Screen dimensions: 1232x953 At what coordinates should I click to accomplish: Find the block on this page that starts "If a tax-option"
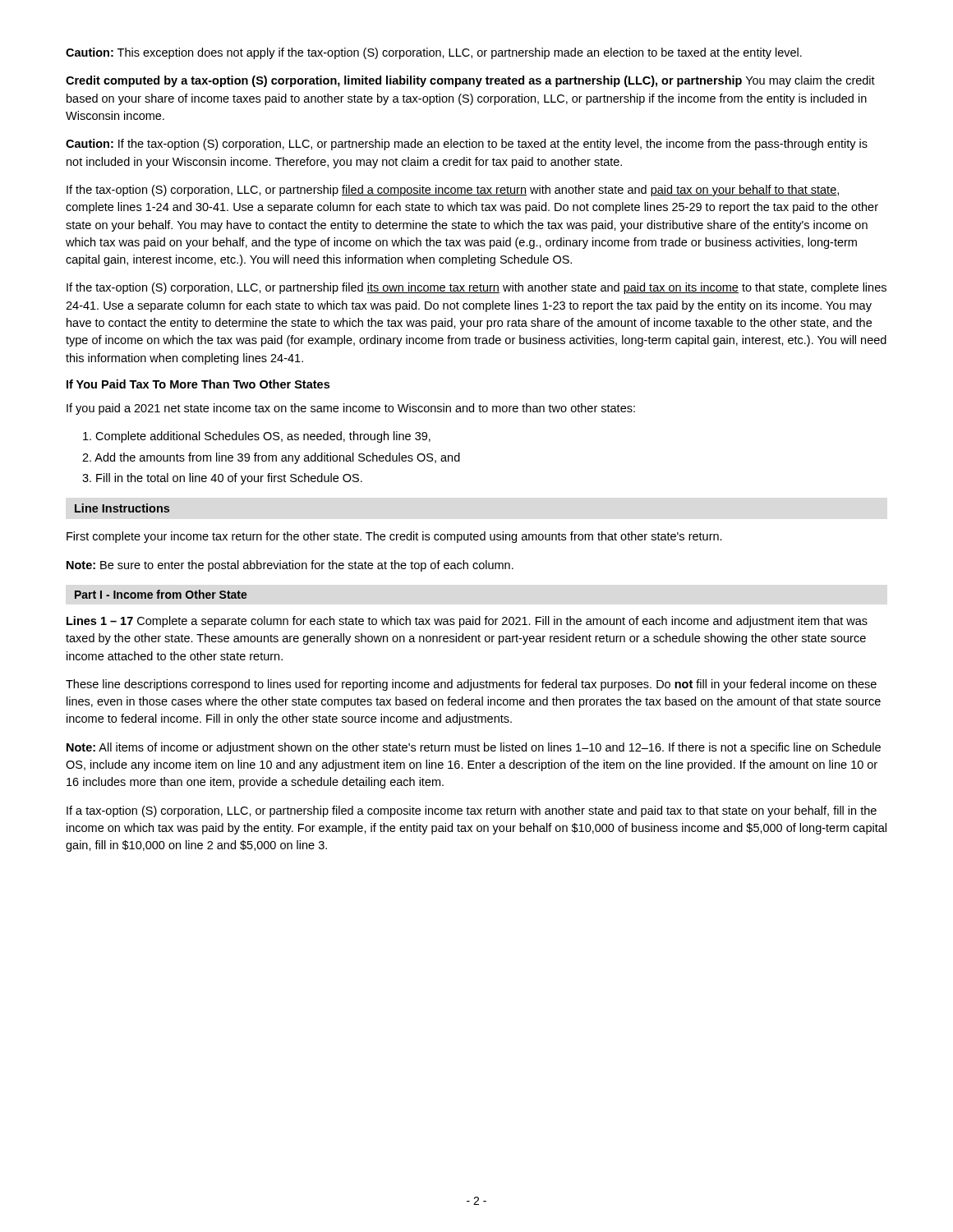[x=476, y=828]
